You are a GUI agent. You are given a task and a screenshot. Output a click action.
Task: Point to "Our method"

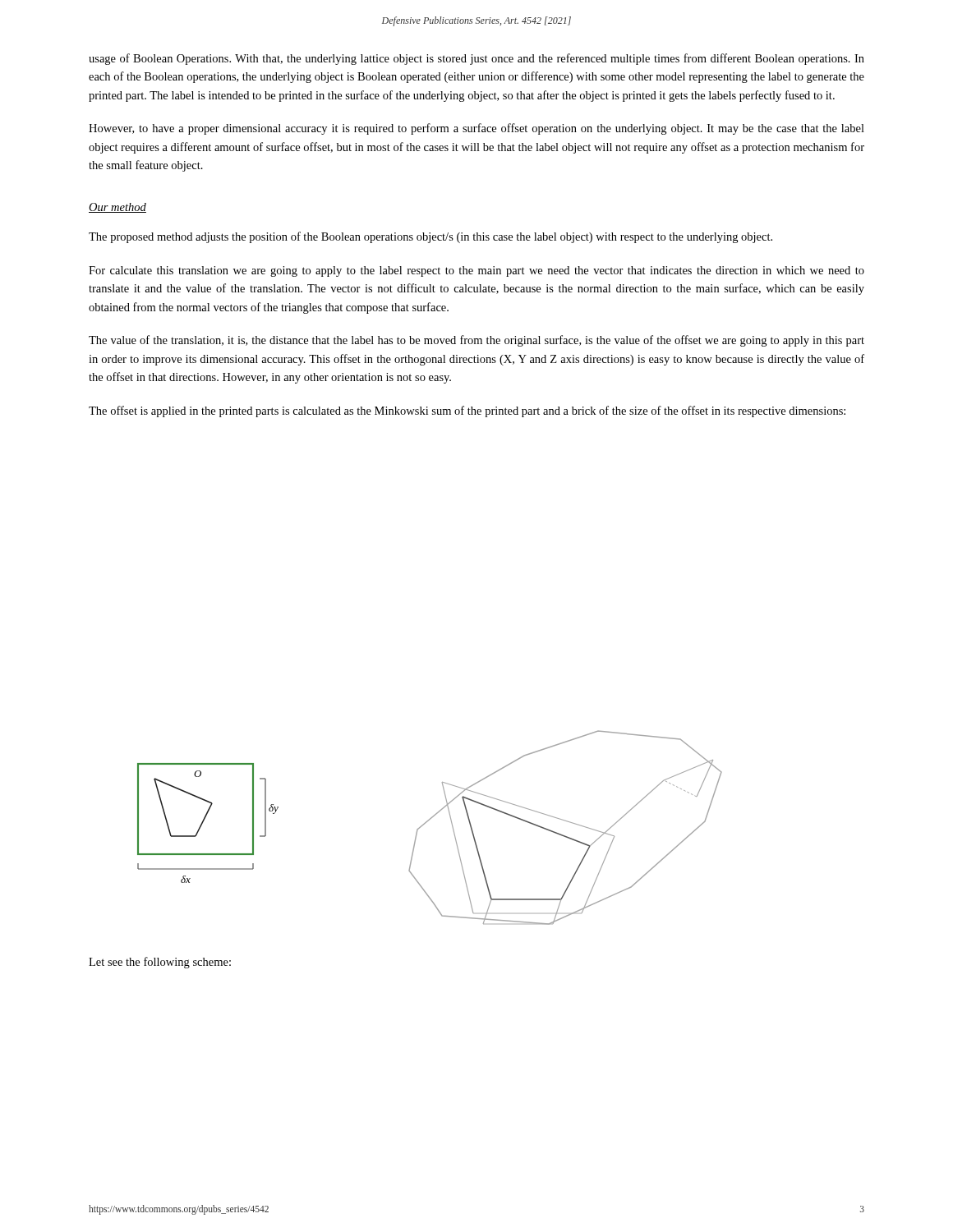pos(117,207)
